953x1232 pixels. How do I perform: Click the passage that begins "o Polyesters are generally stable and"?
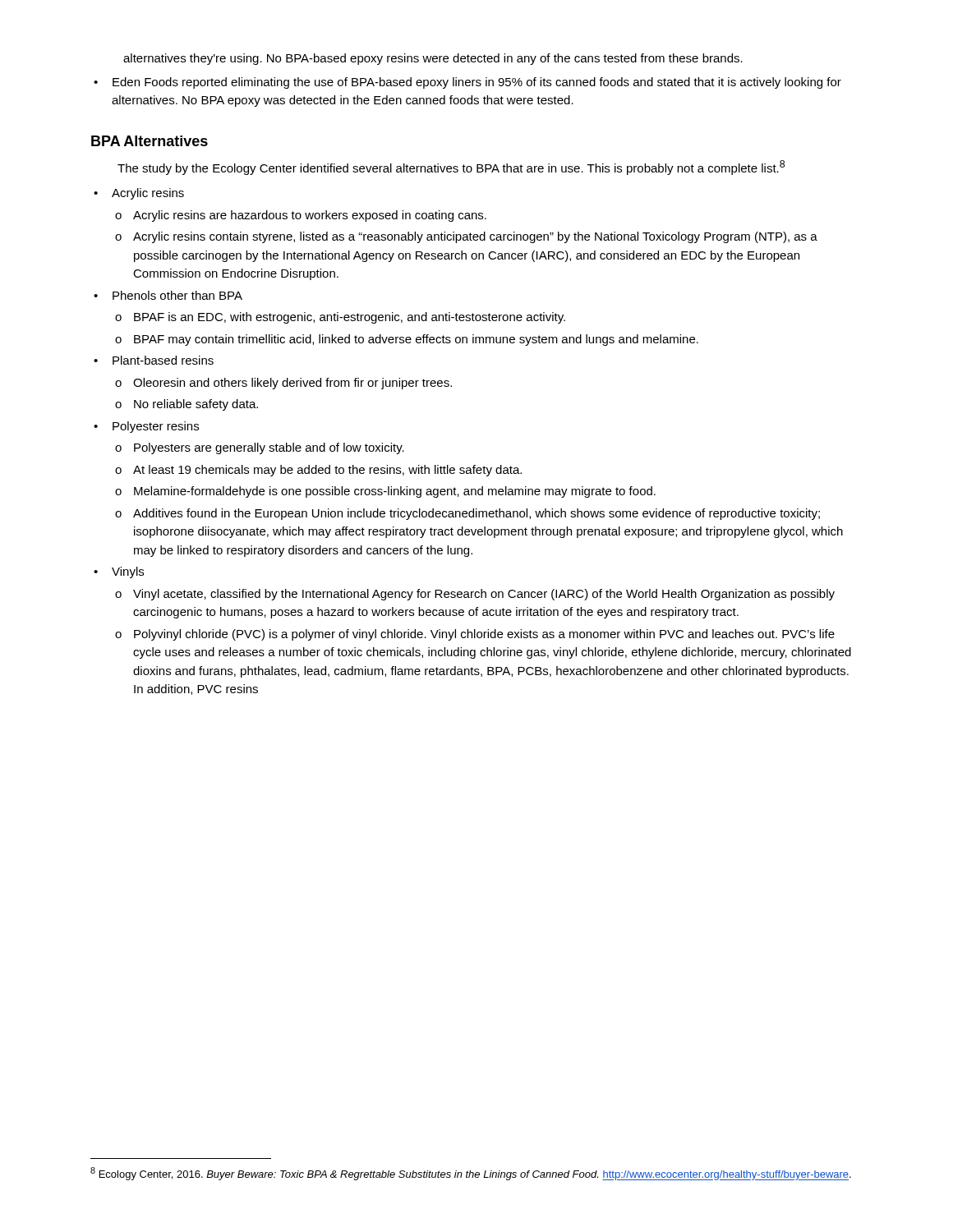(x=260, y=448)
